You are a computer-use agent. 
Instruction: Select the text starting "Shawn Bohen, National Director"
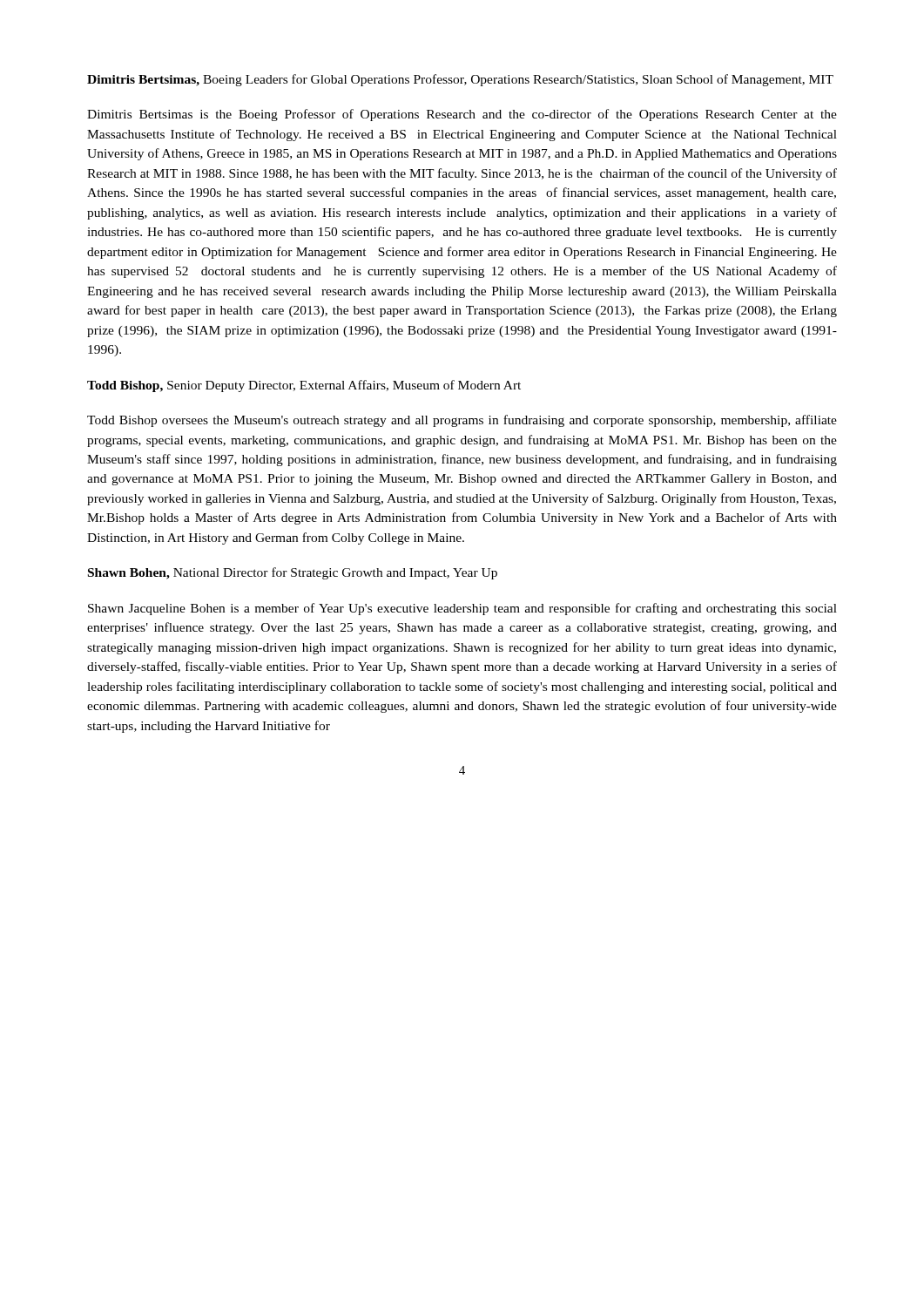tap(292, 572)
